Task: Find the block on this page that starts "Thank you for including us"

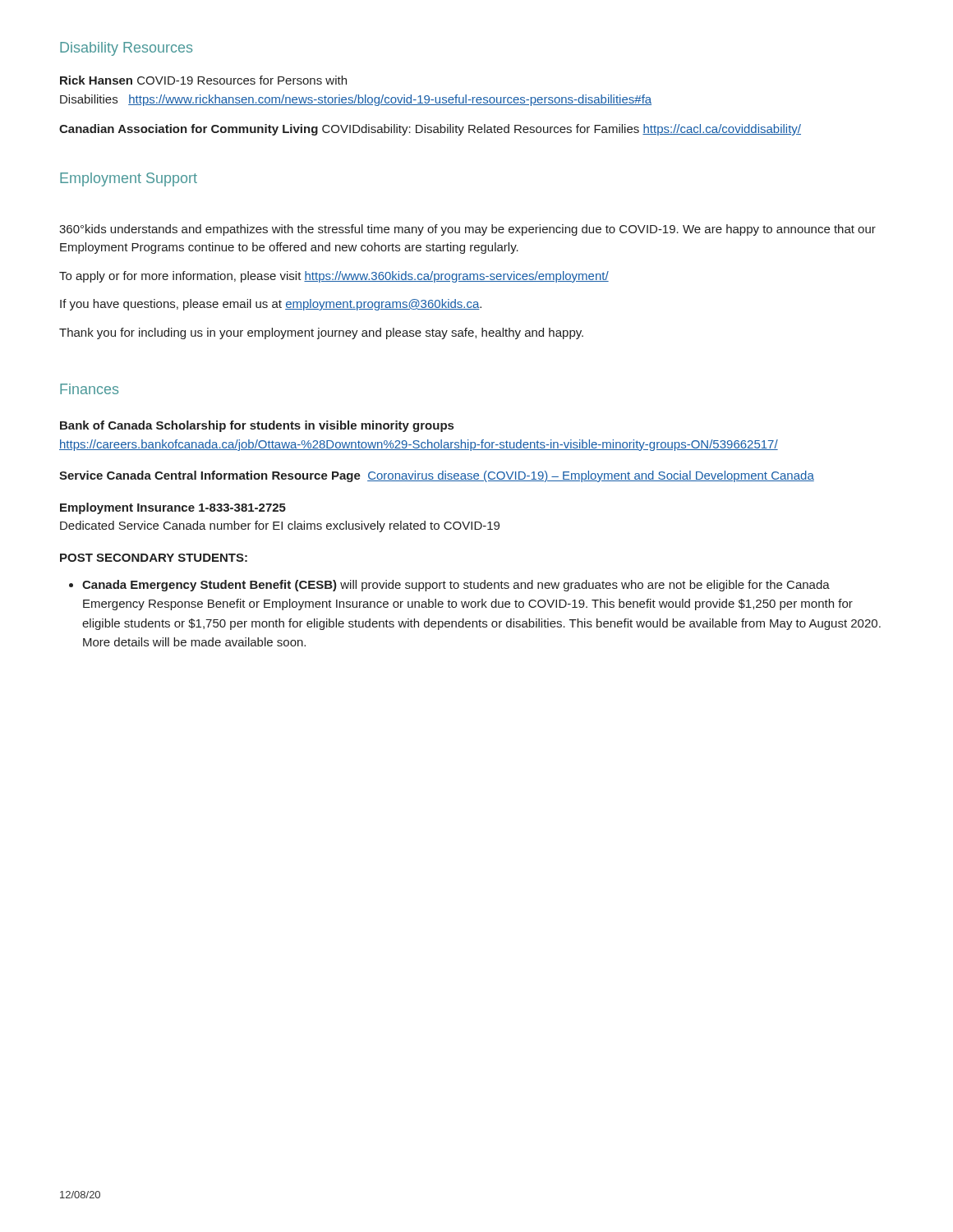Action: [476, 332]
